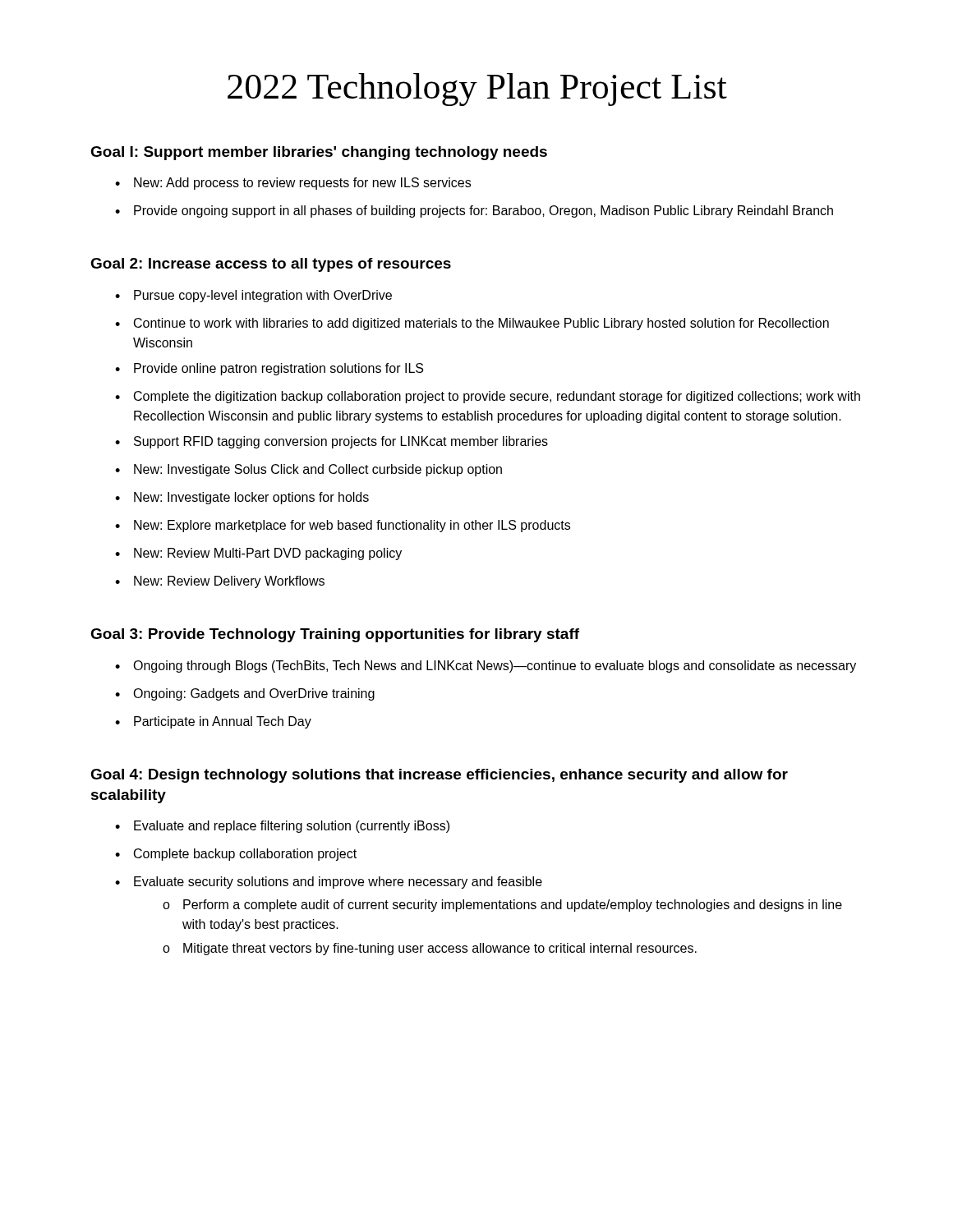The width and height of the screenshot is (953, 1232).
Task: Locate the list item that reads "o Mitigate threat vectors"
Action: pos(513,949)
